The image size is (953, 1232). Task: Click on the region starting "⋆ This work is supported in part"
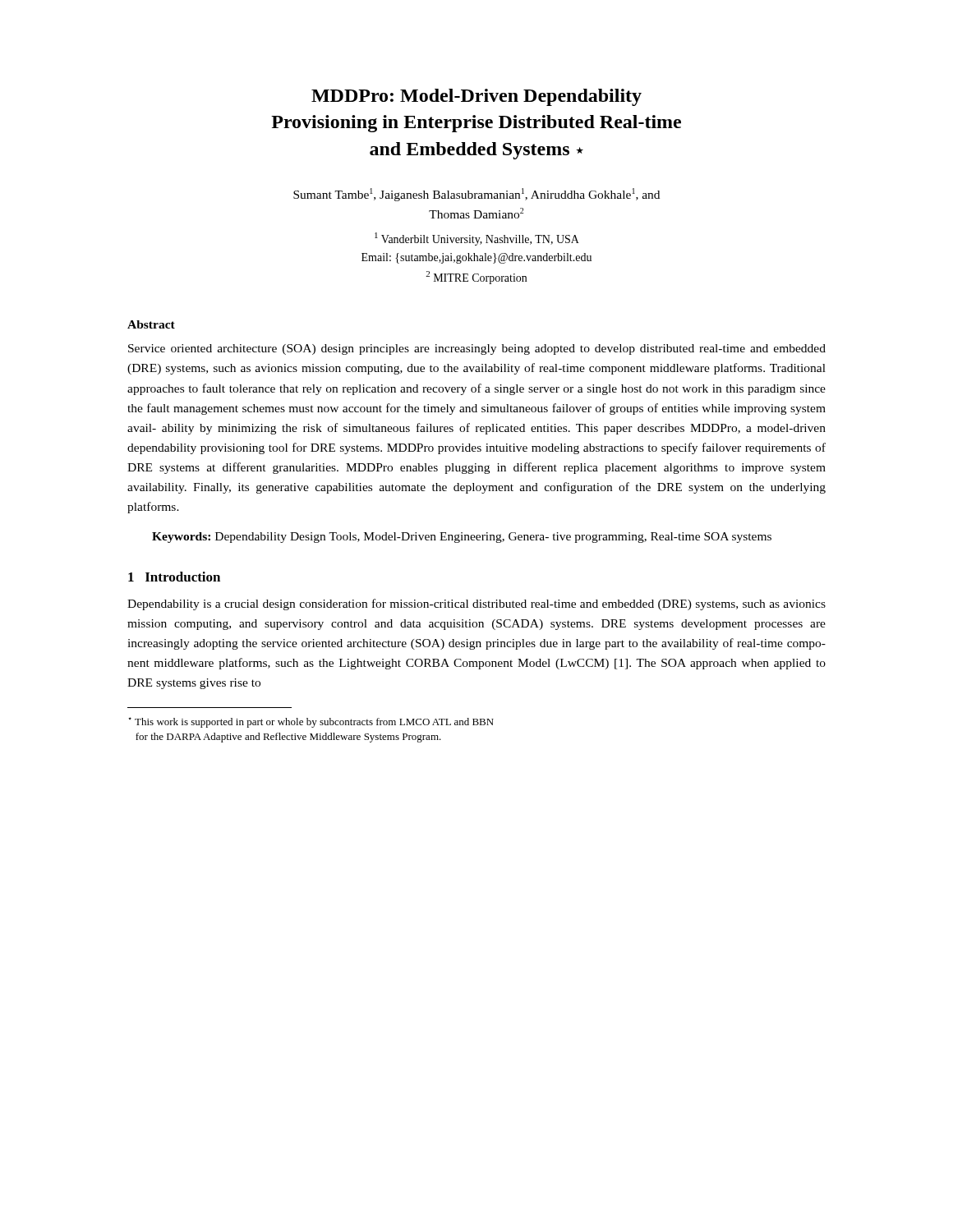(311, 728)
